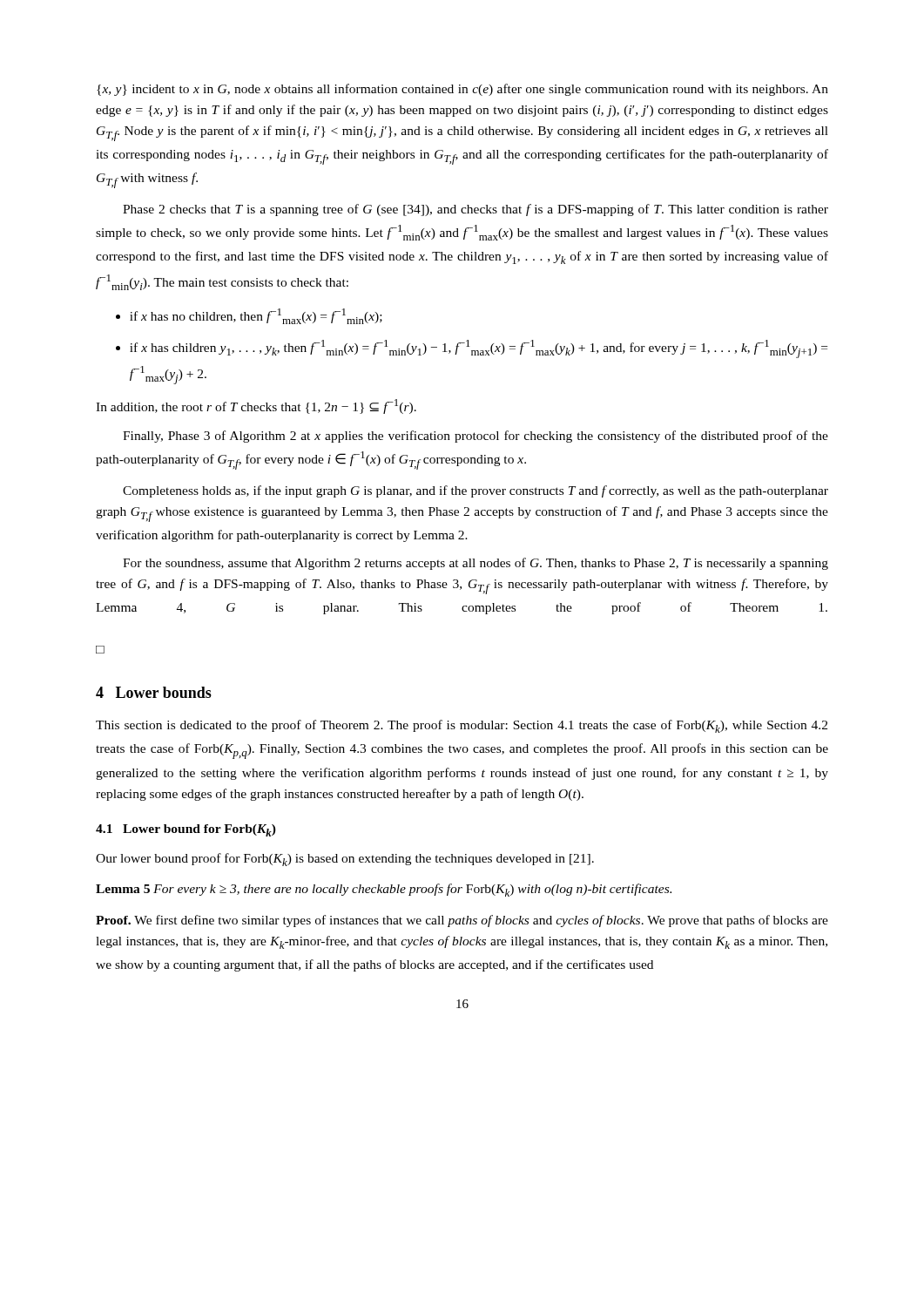Viewport: 924px width, 1307px height.
Task: Where is the passage that starts "This section is dedicated to"?
Action: tap(462, 759)
